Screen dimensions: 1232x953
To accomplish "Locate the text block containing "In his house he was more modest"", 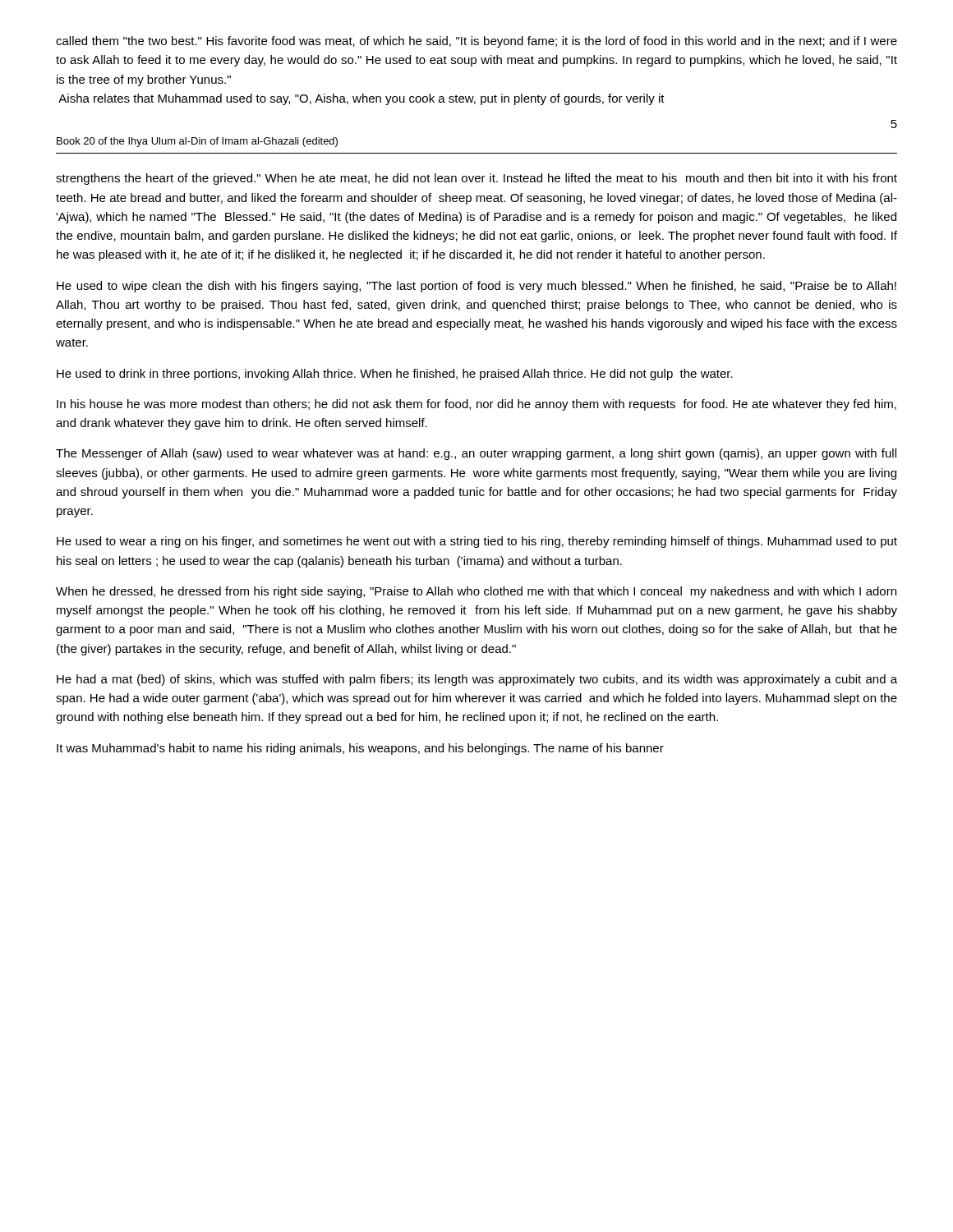I will pyautogui.click(x=476, y=413).
